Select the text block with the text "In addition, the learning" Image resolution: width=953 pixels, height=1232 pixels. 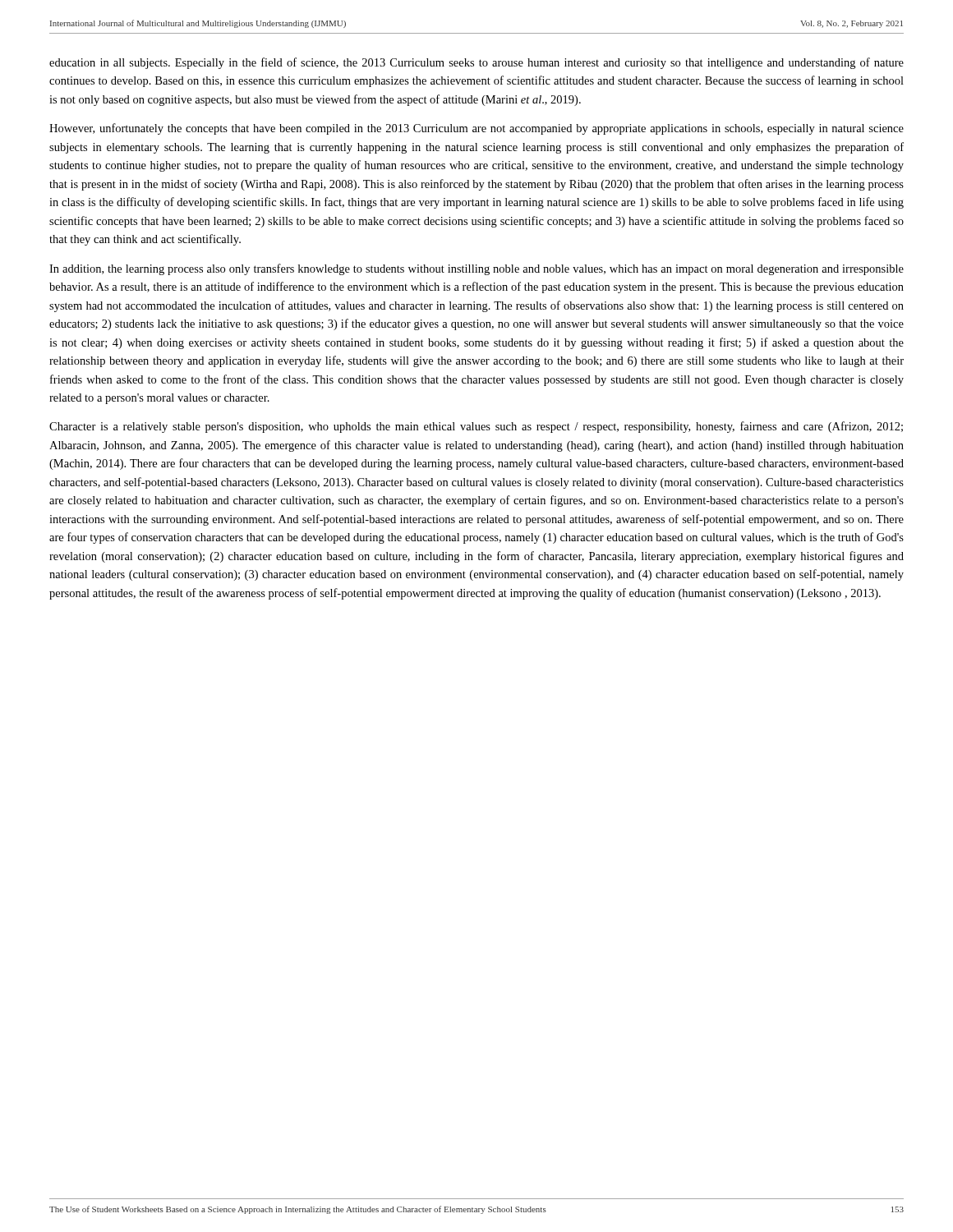[x=476, y=333]
